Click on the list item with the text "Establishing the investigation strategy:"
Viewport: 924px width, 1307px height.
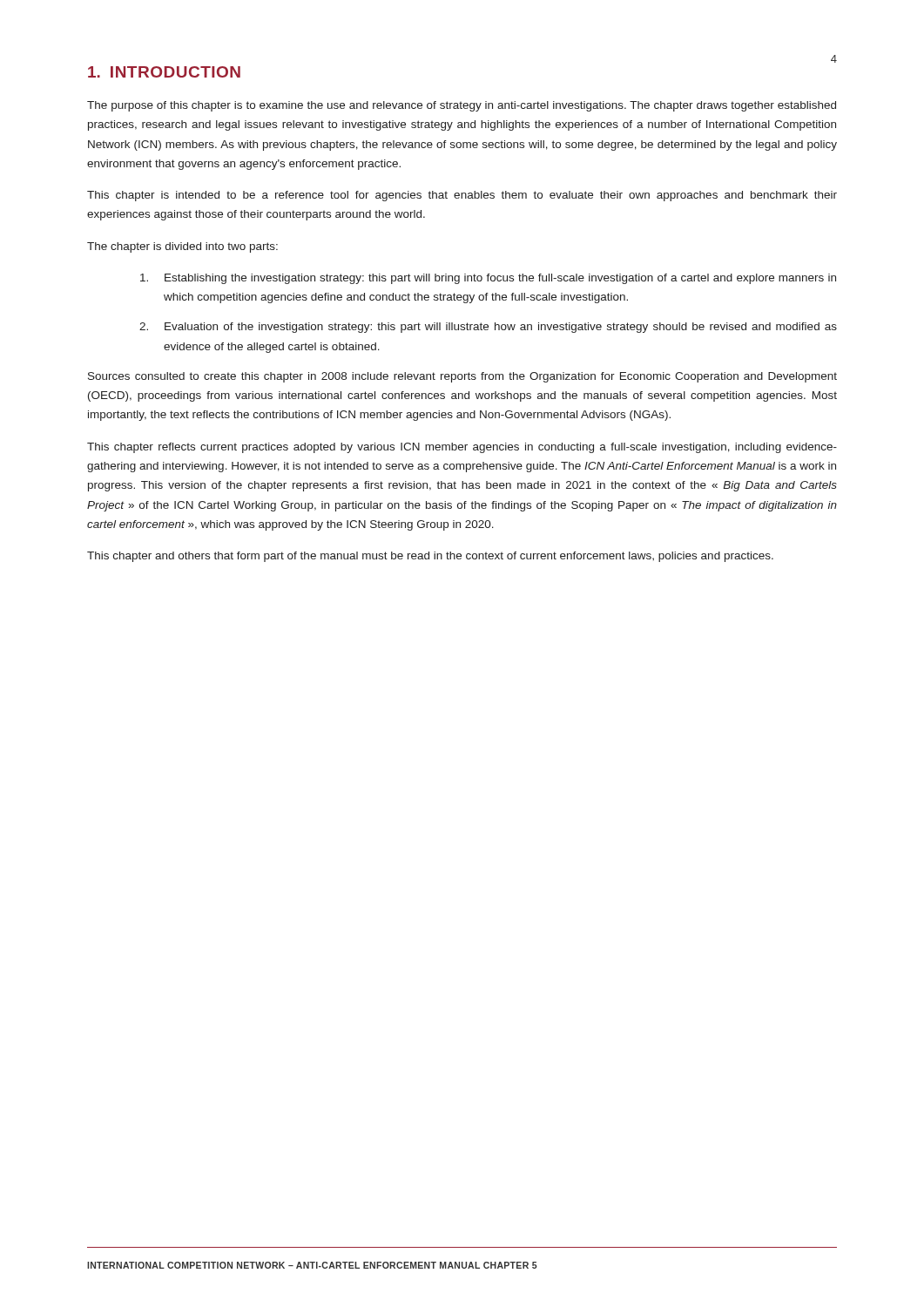tap(488, 288)
